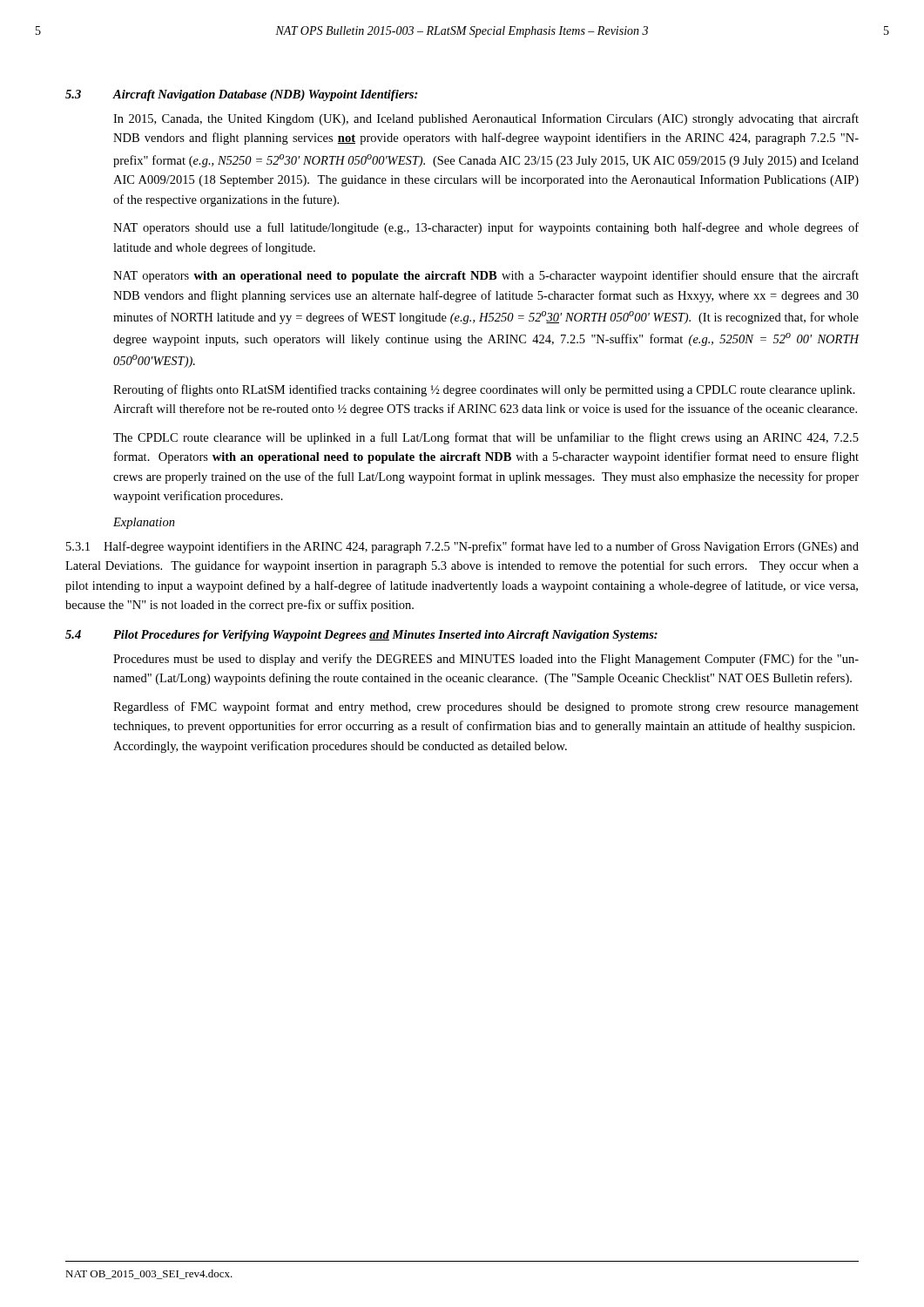Click on the text block that says "In 2015, Canada, the United"

pyautogui.click(x=486, y=159)
